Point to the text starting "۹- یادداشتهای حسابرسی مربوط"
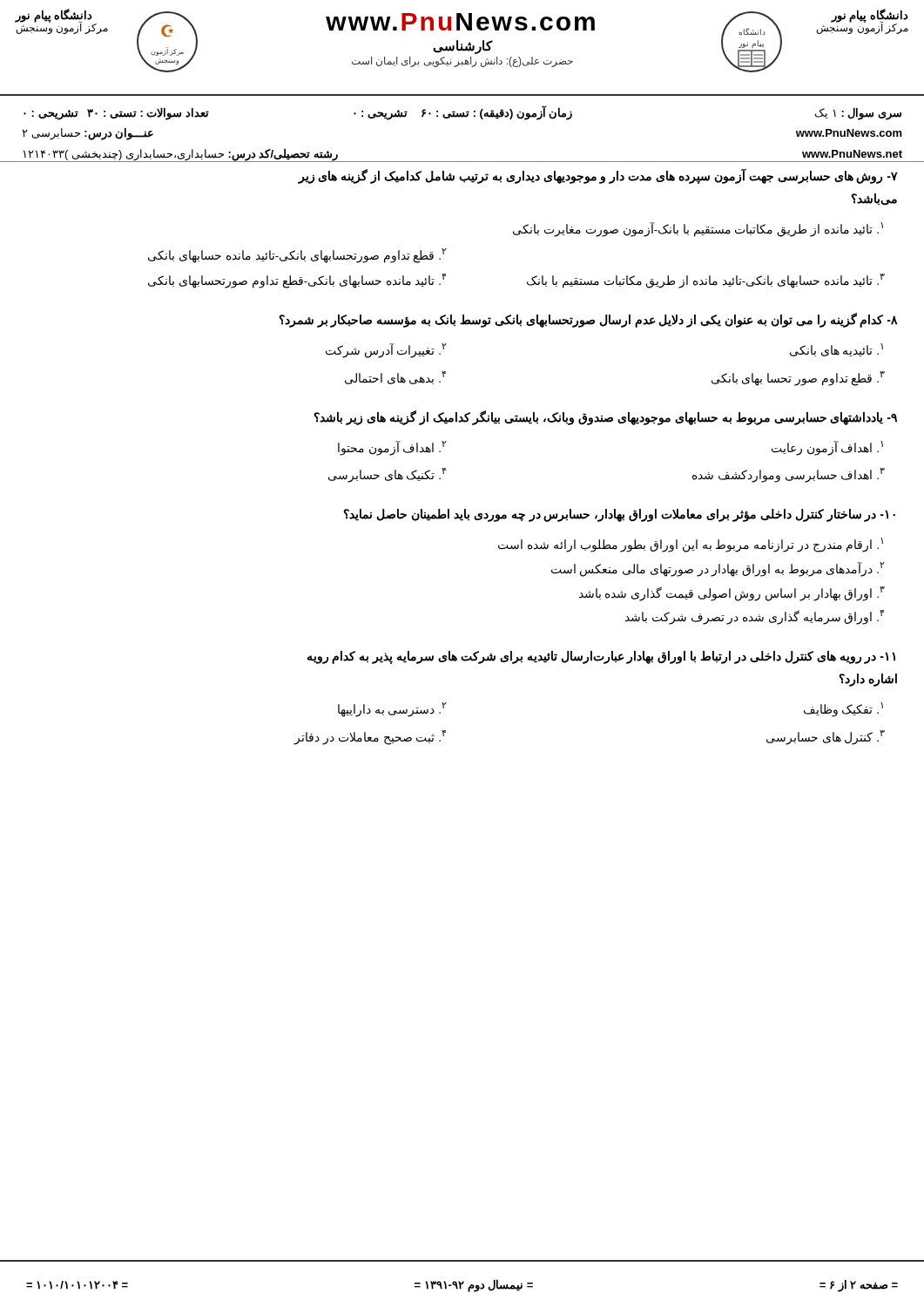The height and width of the screenshot is (1307, 924). coord(605,418)
